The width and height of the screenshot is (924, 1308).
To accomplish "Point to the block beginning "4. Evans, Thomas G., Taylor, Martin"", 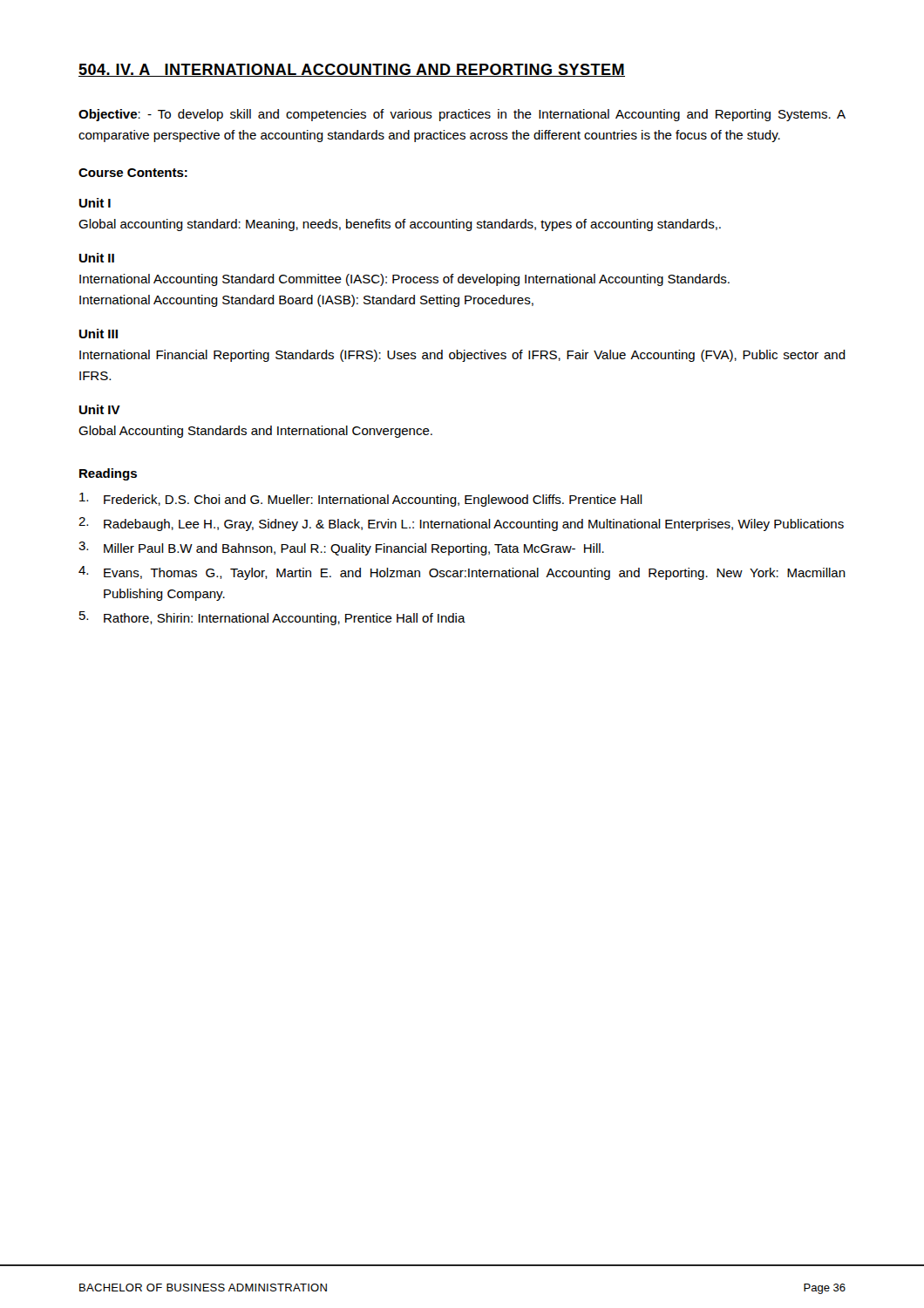I will pyautogui.click(x=462, y=583).
